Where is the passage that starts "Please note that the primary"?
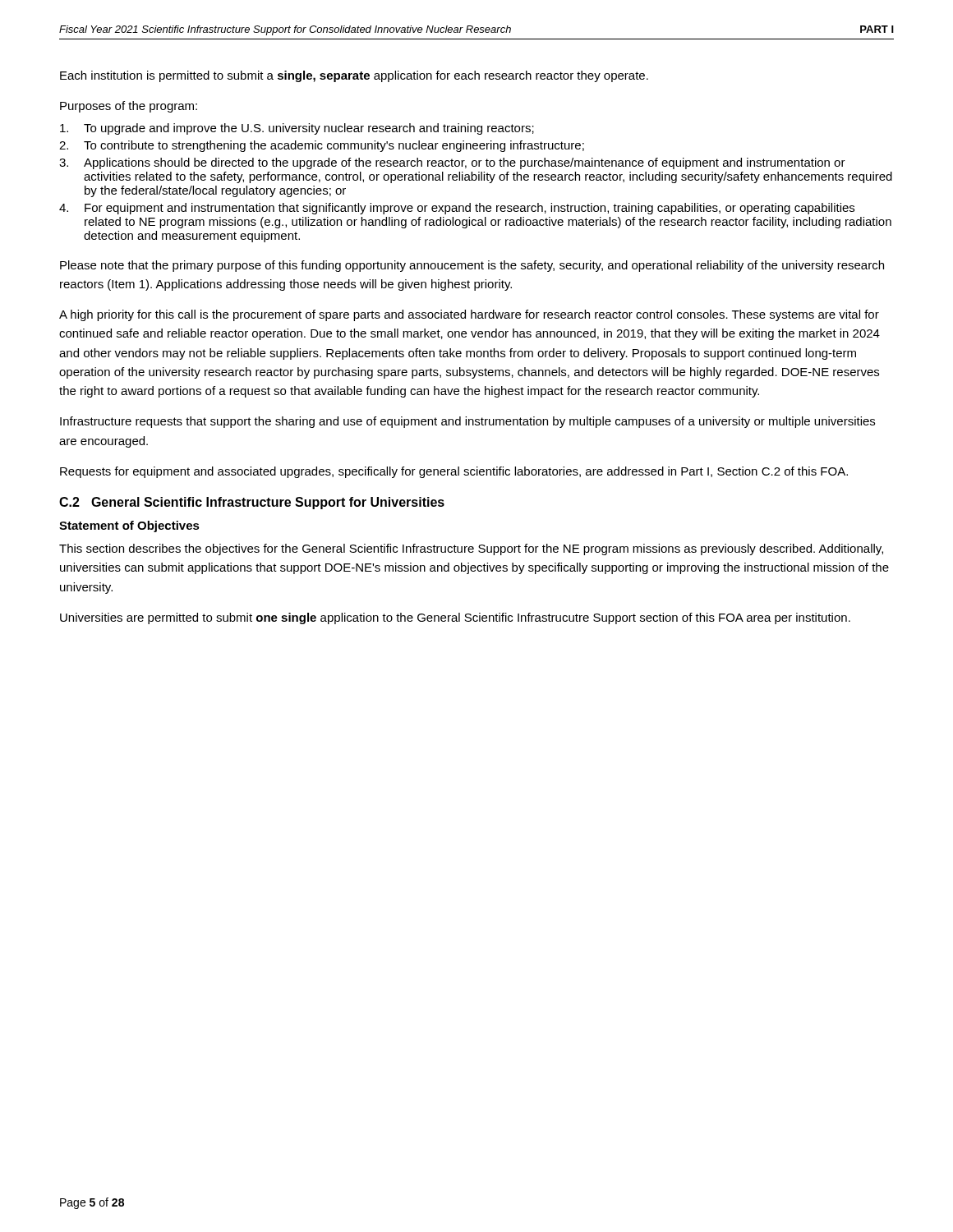The height and width of the screenshot is (1232, 953). coord(472,274)
